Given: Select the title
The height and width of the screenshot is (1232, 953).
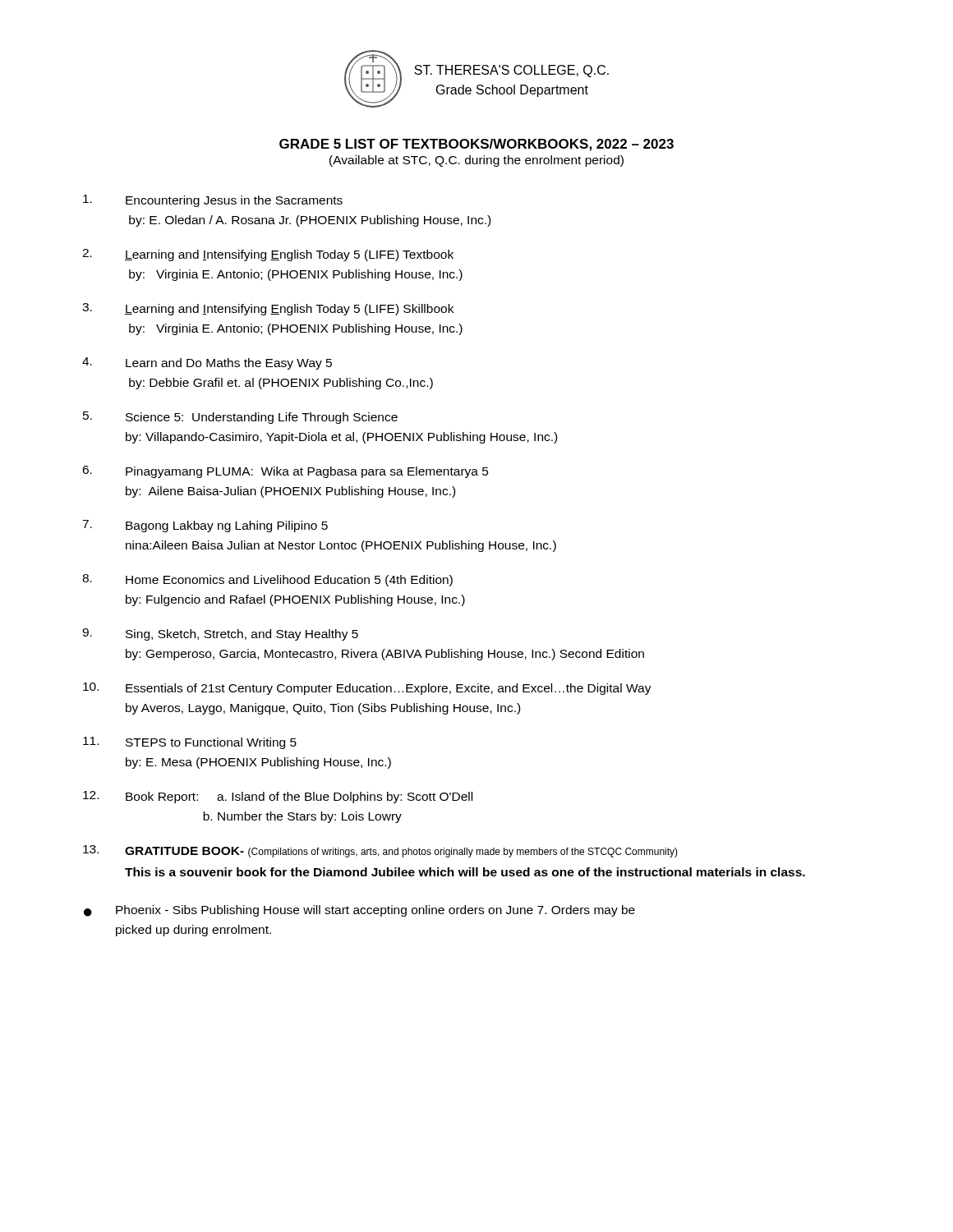Looking at the screenshot, I should [476, 152].
